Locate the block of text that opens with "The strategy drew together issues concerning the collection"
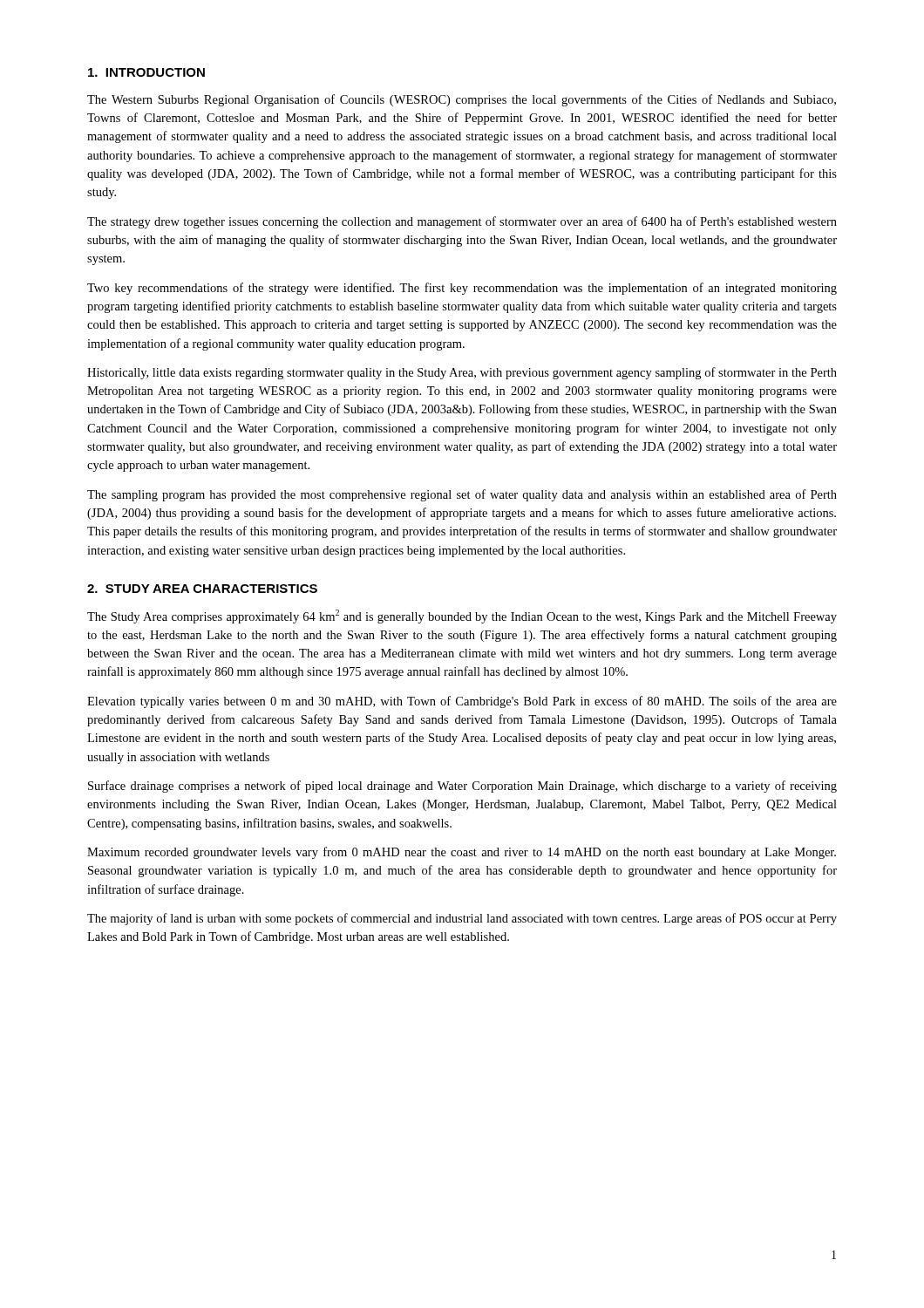The height and width of the screenshot is (1308, 924). [x=462, y=240]
